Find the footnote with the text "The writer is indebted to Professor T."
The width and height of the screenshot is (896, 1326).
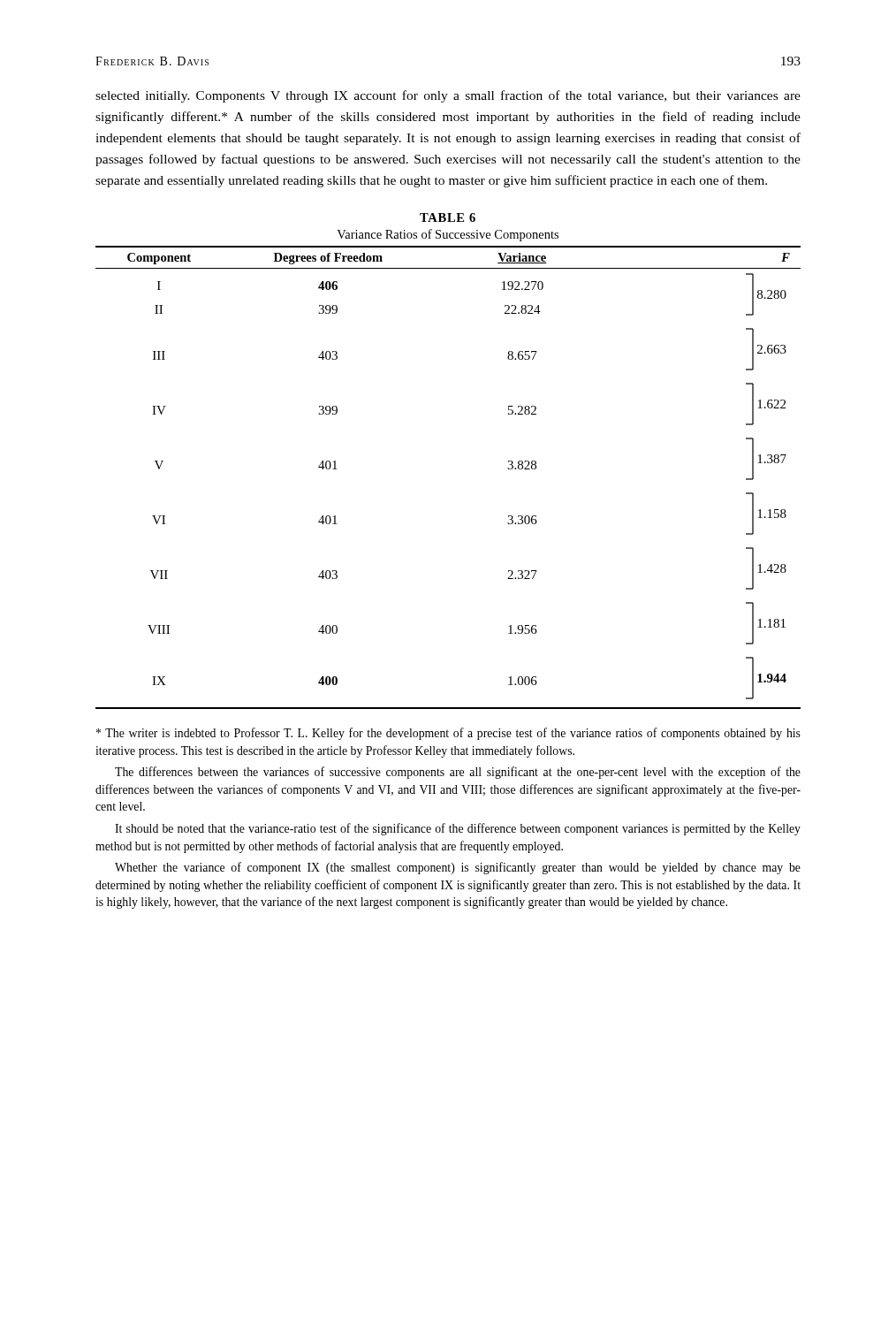point(448,818)
